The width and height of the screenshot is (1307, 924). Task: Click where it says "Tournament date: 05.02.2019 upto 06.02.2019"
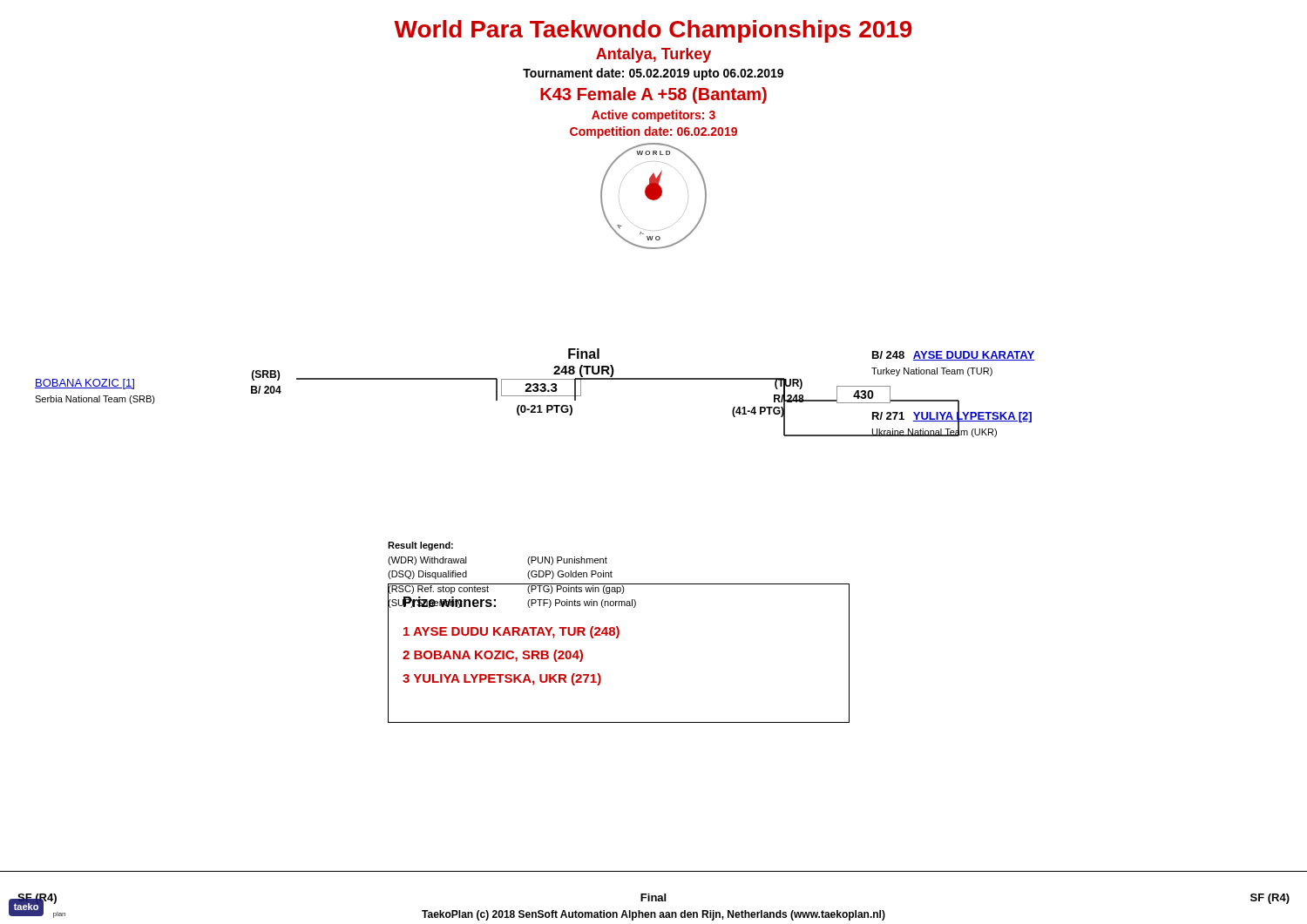(654, 73)
